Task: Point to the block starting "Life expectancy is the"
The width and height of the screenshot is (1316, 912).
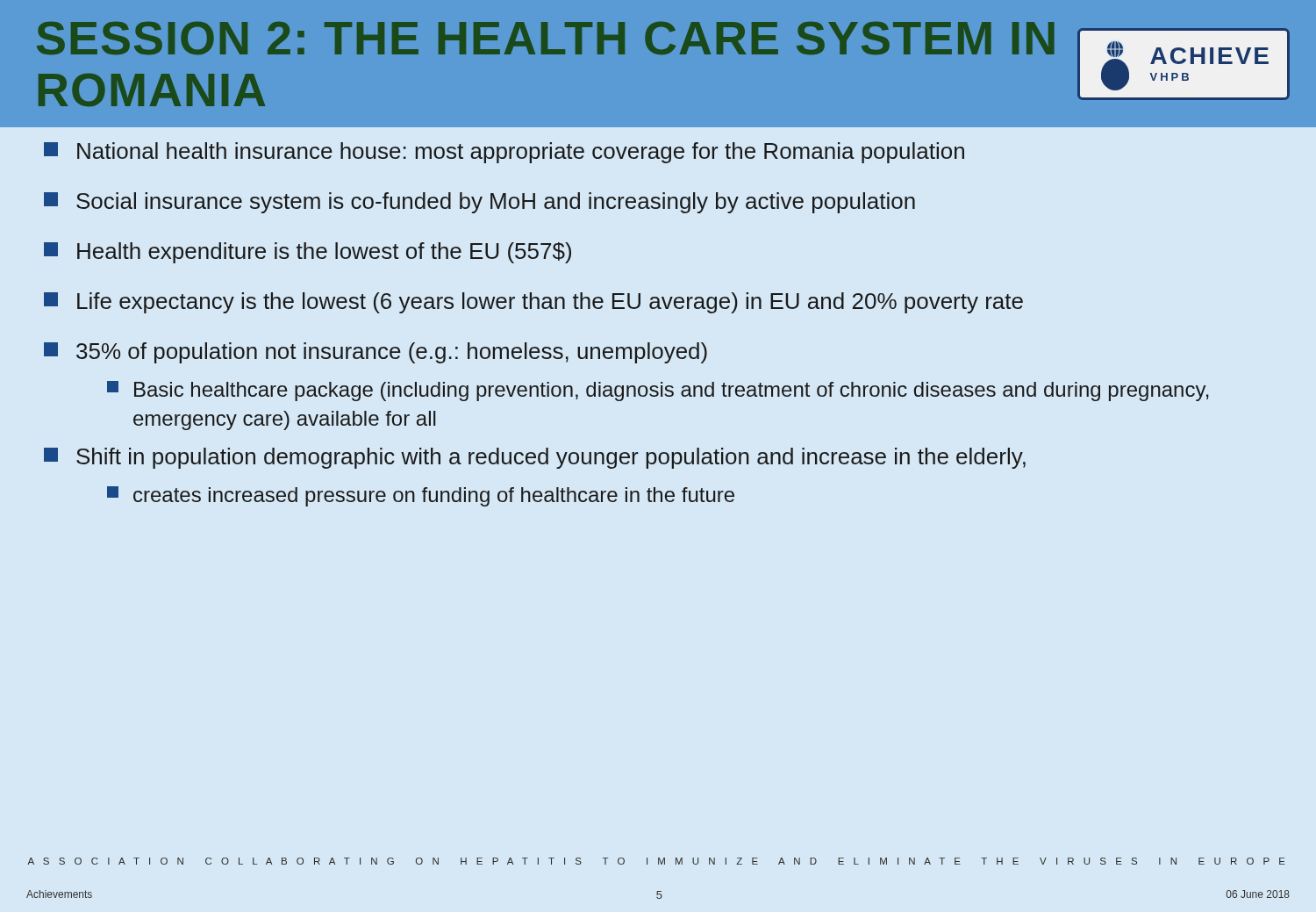Action: point(658,302)
